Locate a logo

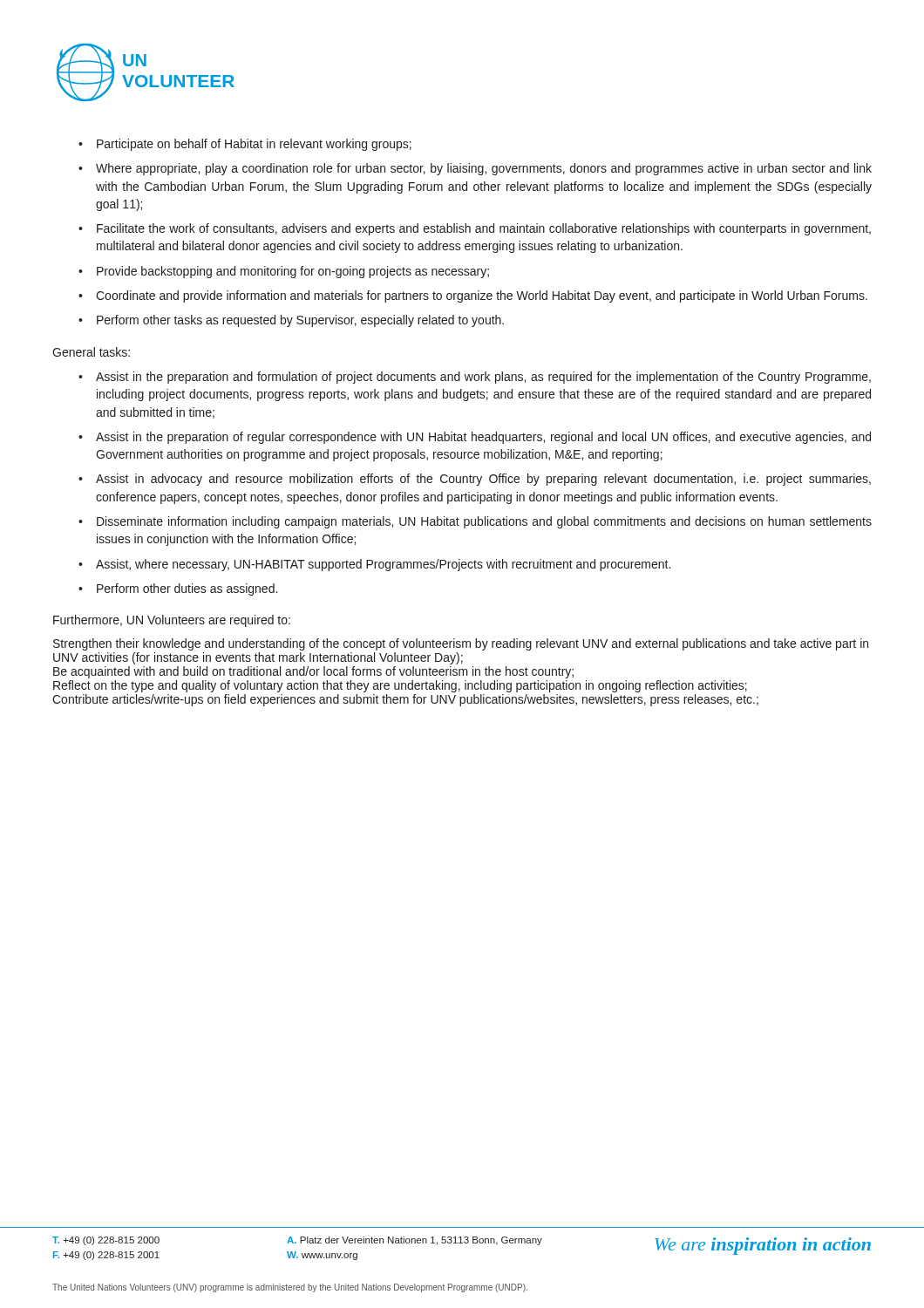(144, 72)
